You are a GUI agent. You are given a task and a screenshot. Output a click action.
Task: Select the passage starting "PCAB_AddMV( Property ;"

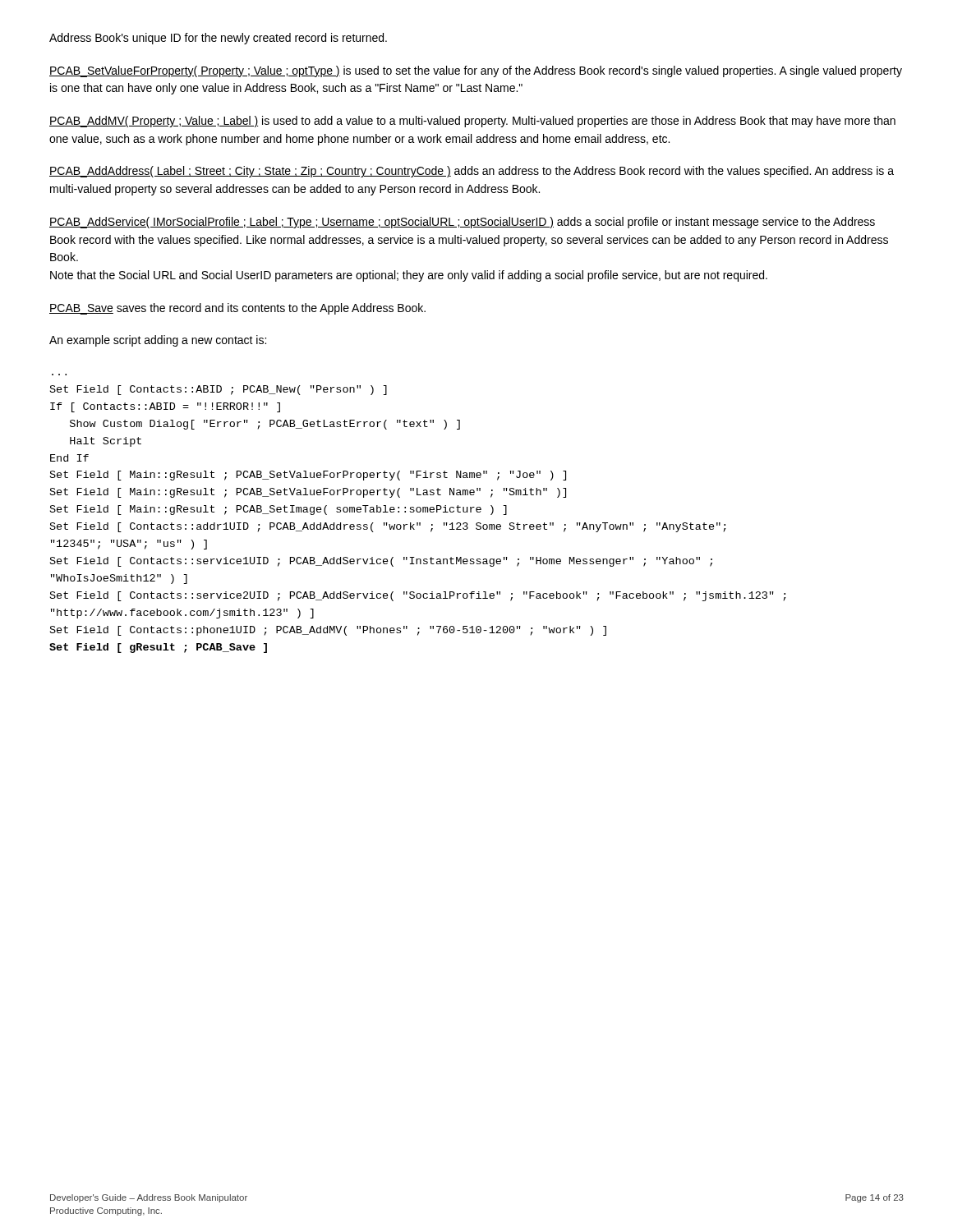click(476, 130)
